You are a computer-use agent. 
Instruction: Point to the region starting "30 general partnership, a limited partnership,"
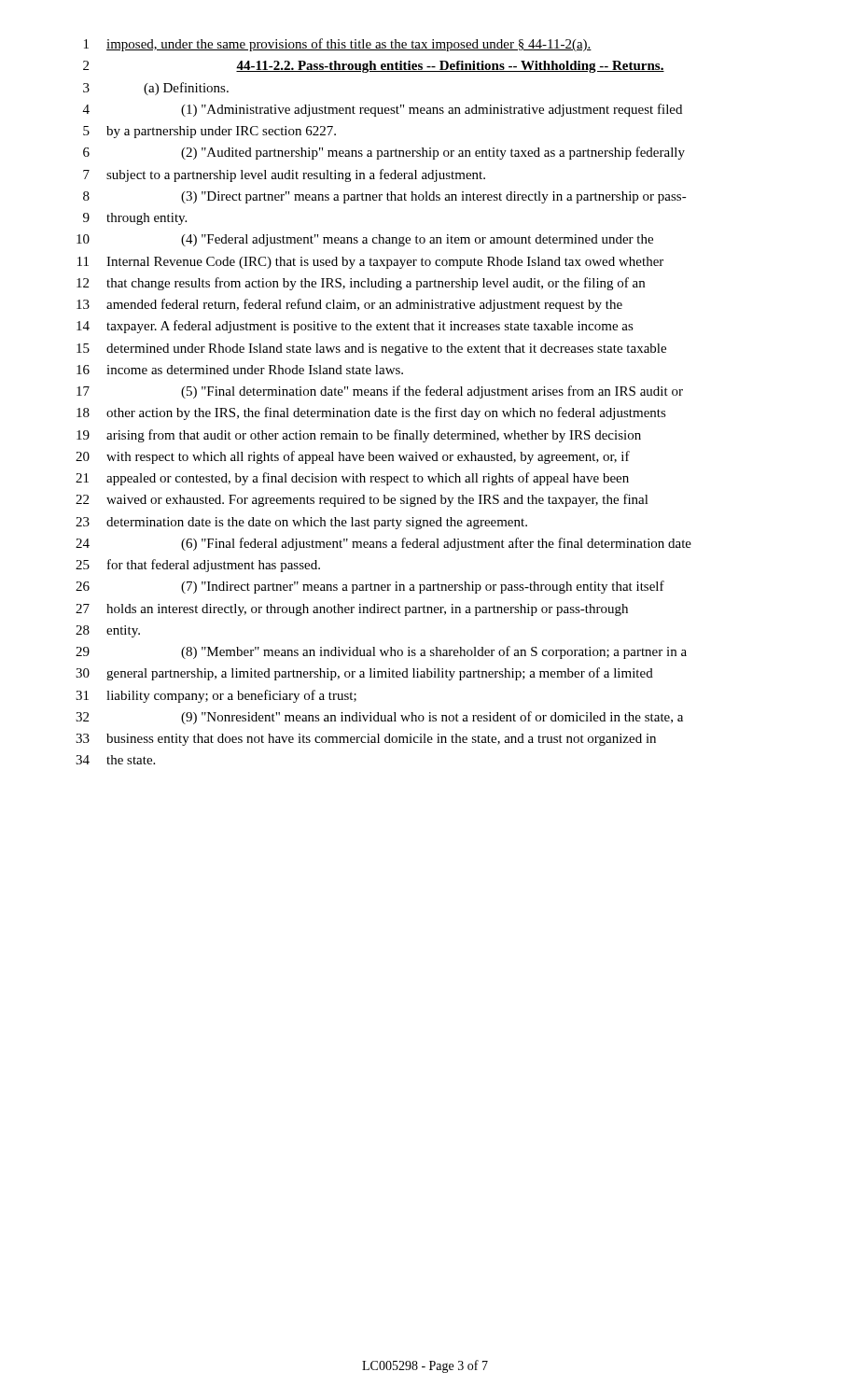pos(425,674)
